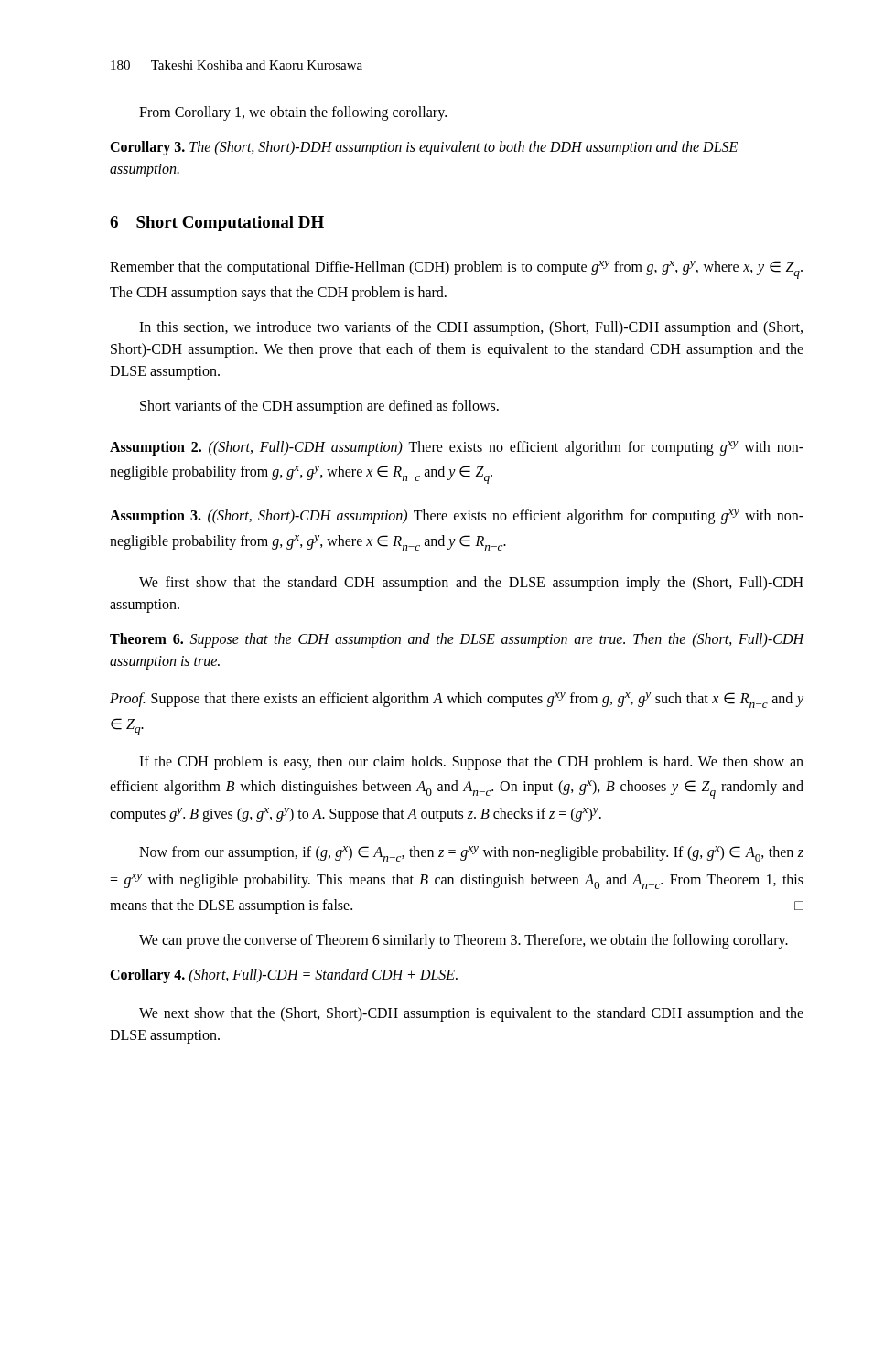This screenshot has width=895, height=1372.
Task: Select the region starting "Now from our assumption,"
Action: (x=457, y=878)
